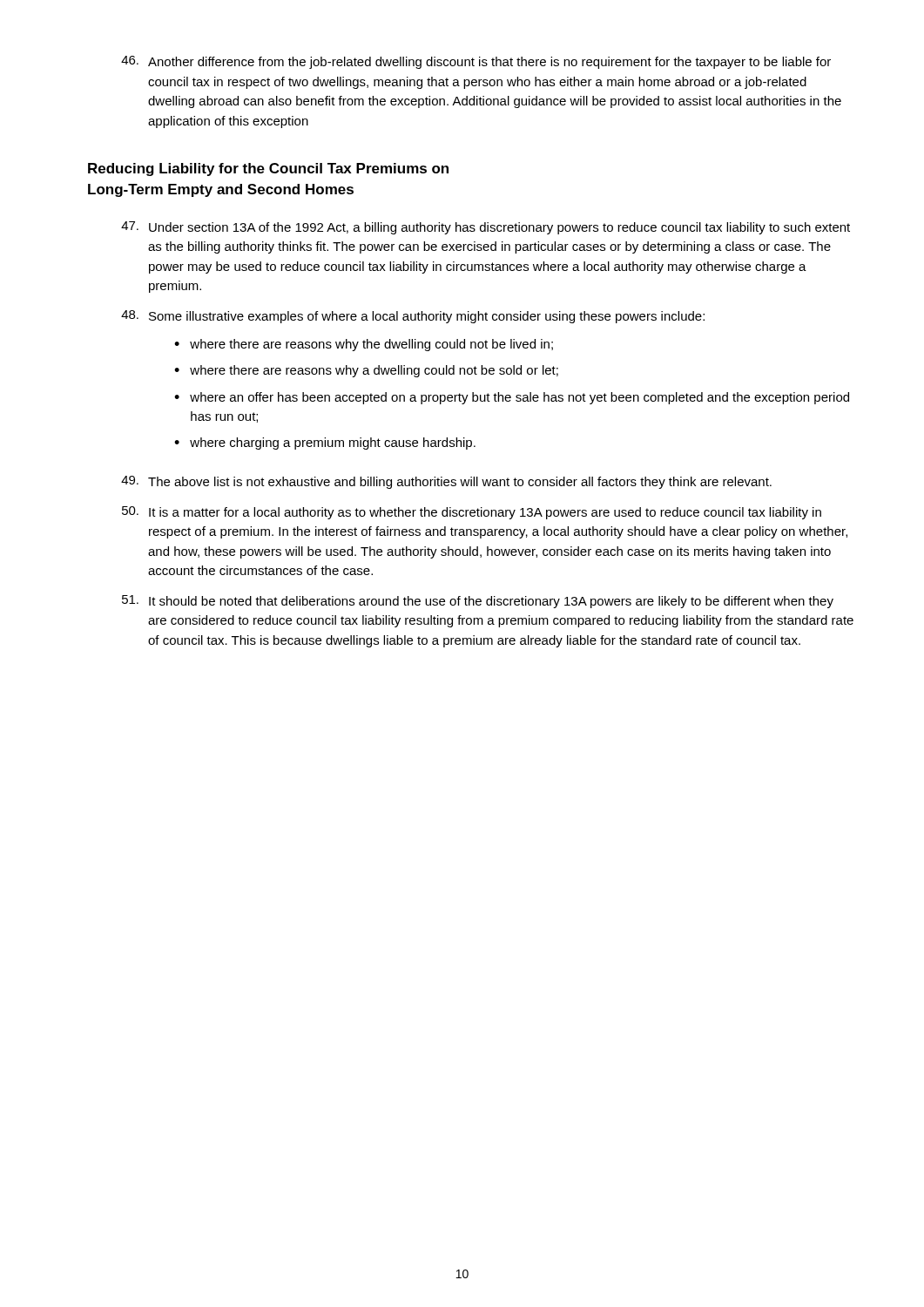Image resolution: width=924 pixels, height=1307 pixels.
Task: Click the passage that begins "46. Another difference from the"
Action: coord(471,91)
